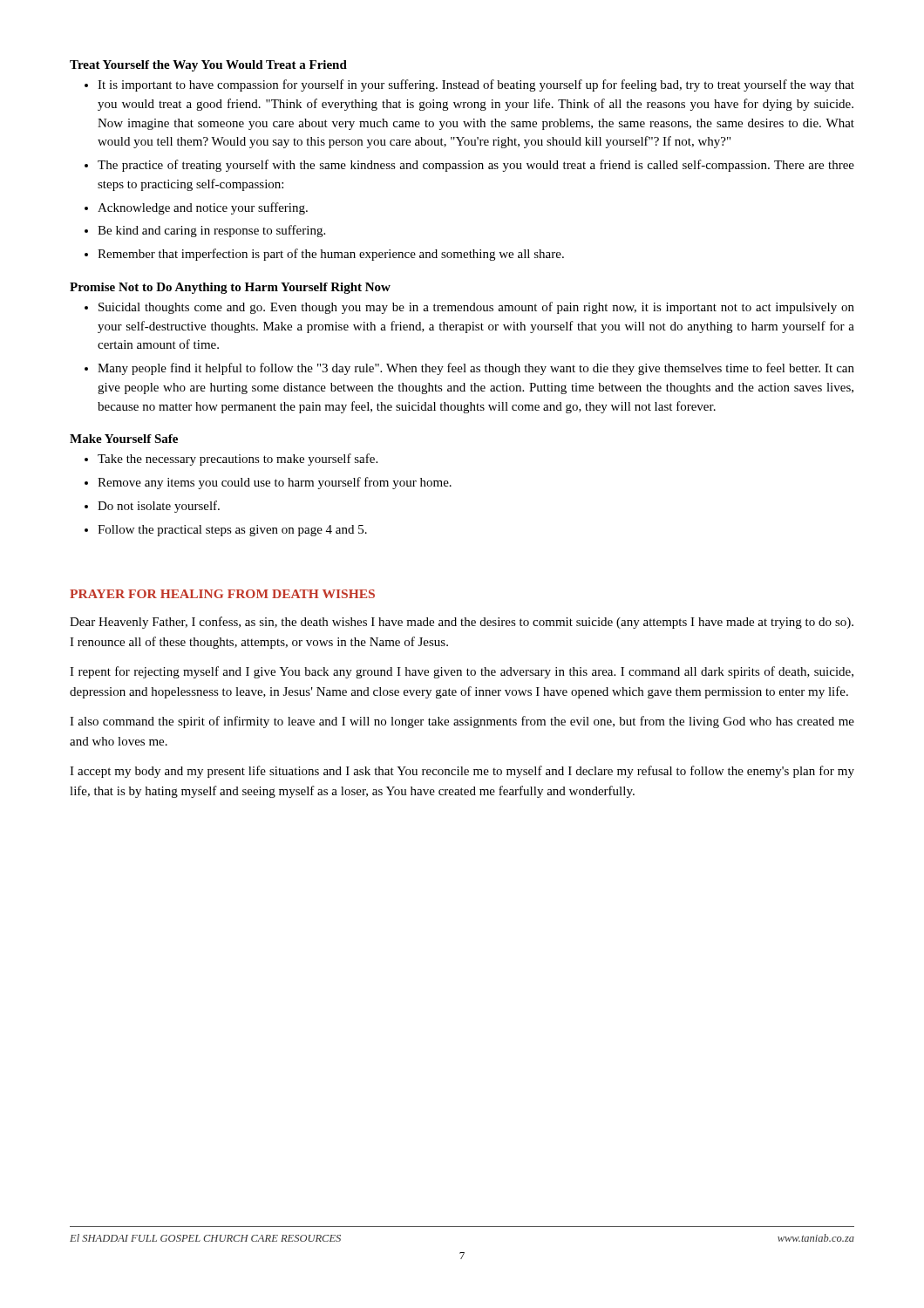This screenshot has height=1308, width=924.
Task: Locate the text block containing "I repent for rejecting myself and I"
Action: pos(462,682)
